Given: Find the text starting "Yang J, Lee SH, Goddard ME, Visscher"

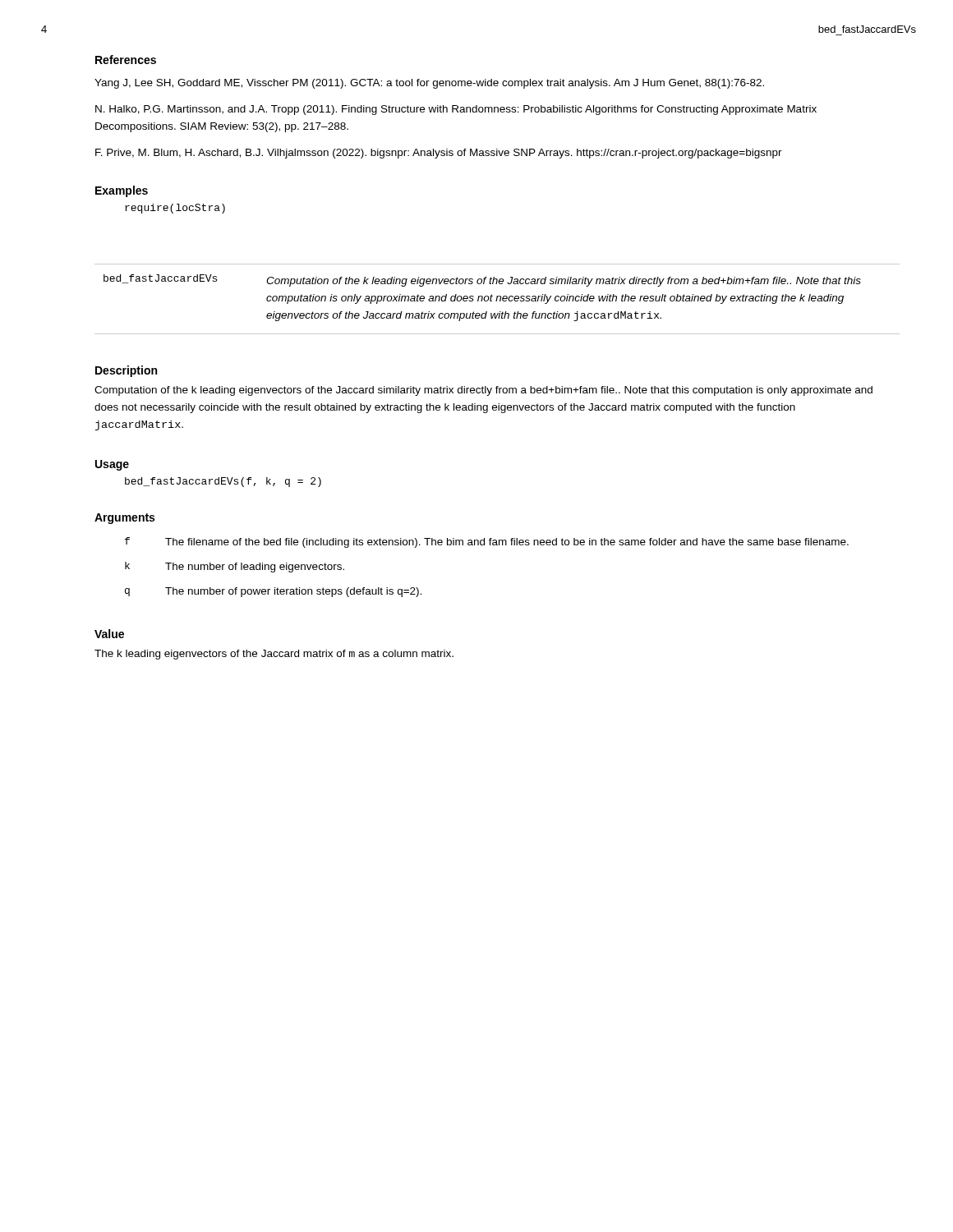Looking at the screenshot, I should 430,83.
